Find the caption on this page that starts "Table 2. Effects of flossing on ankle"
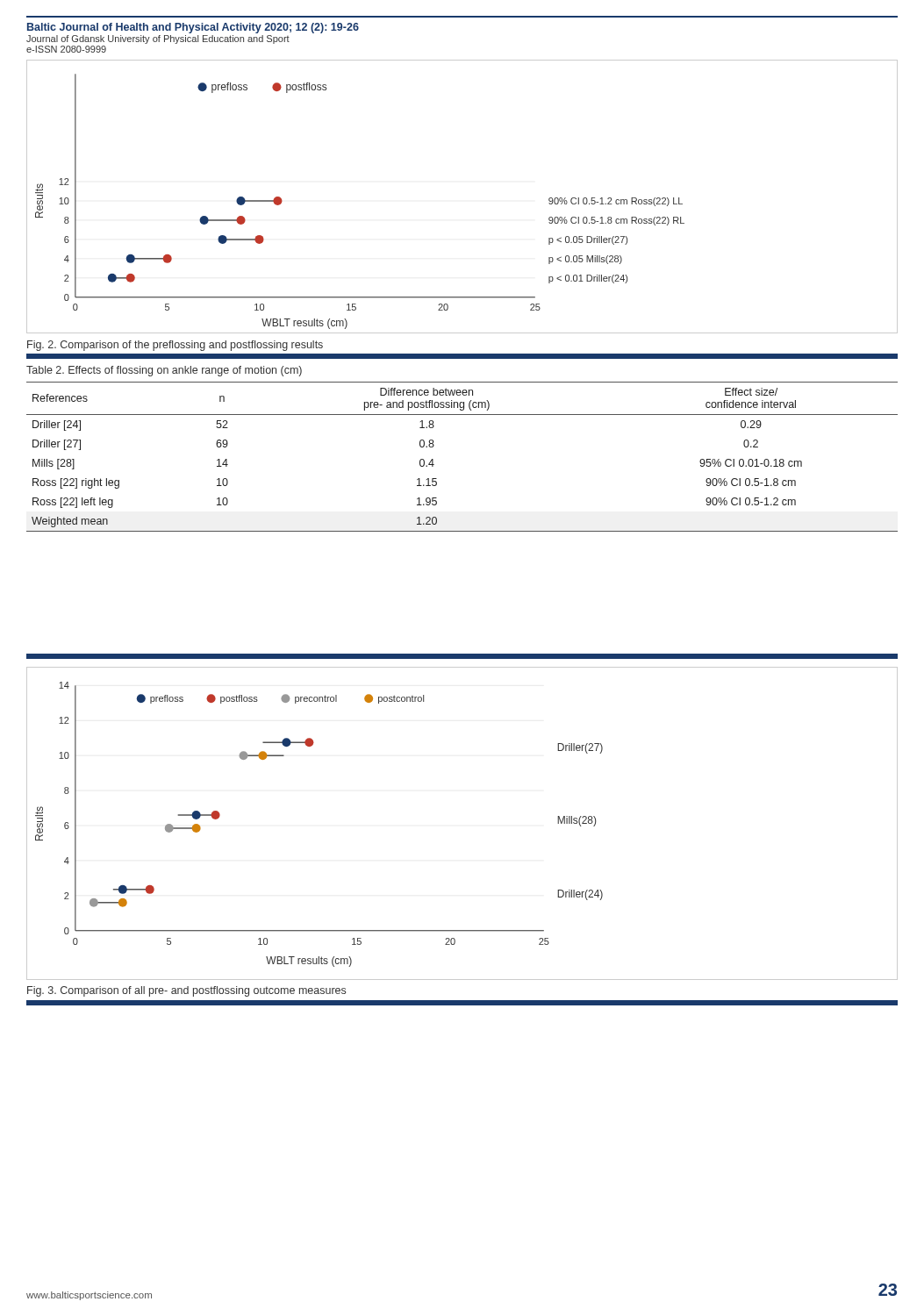The image size is (924, 1316). (x=164, y=370)
